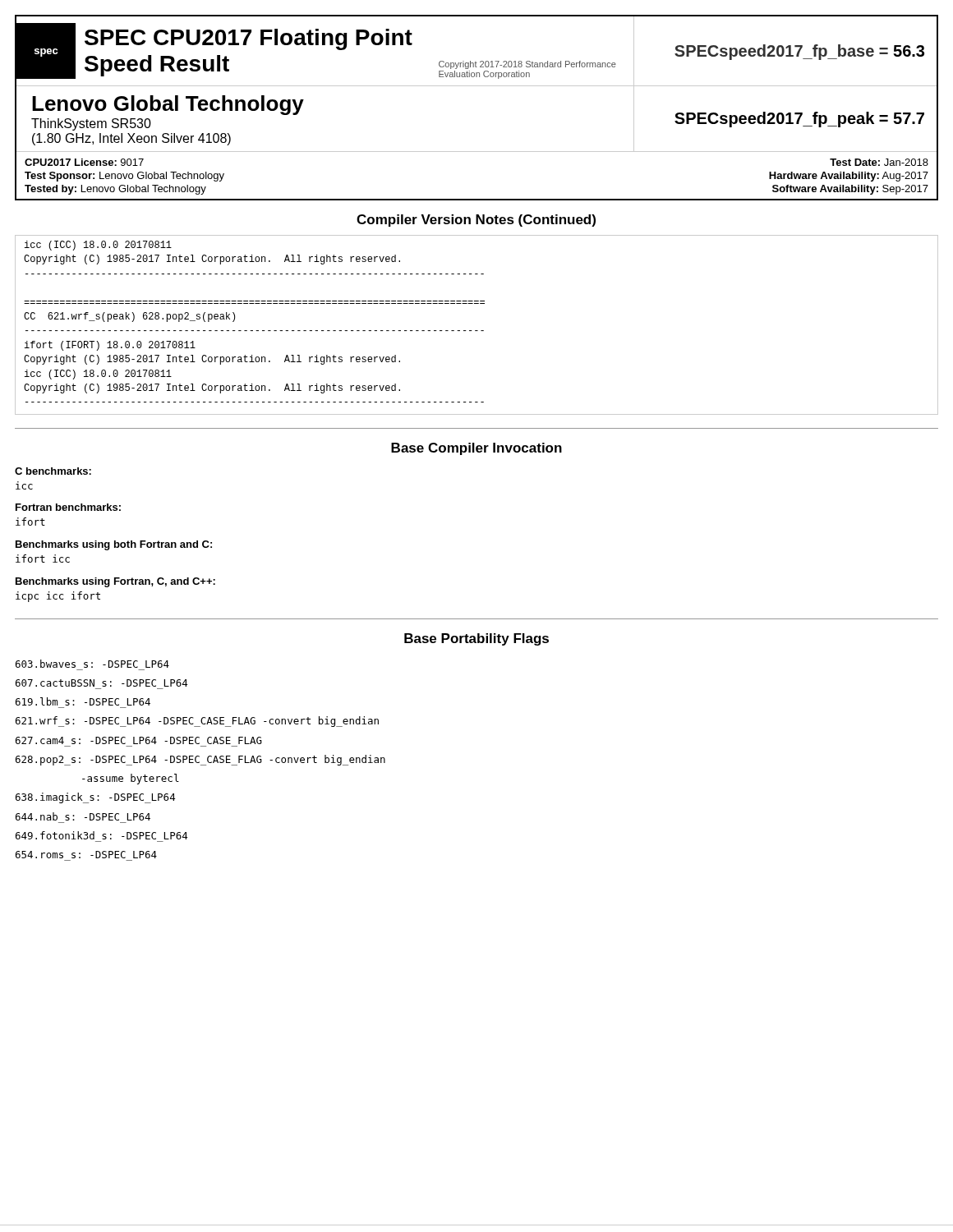This screenshot has height=1232, width=953.
Task: Find the text that says "C benchmarks: icc"
Action: click(53, 471)
